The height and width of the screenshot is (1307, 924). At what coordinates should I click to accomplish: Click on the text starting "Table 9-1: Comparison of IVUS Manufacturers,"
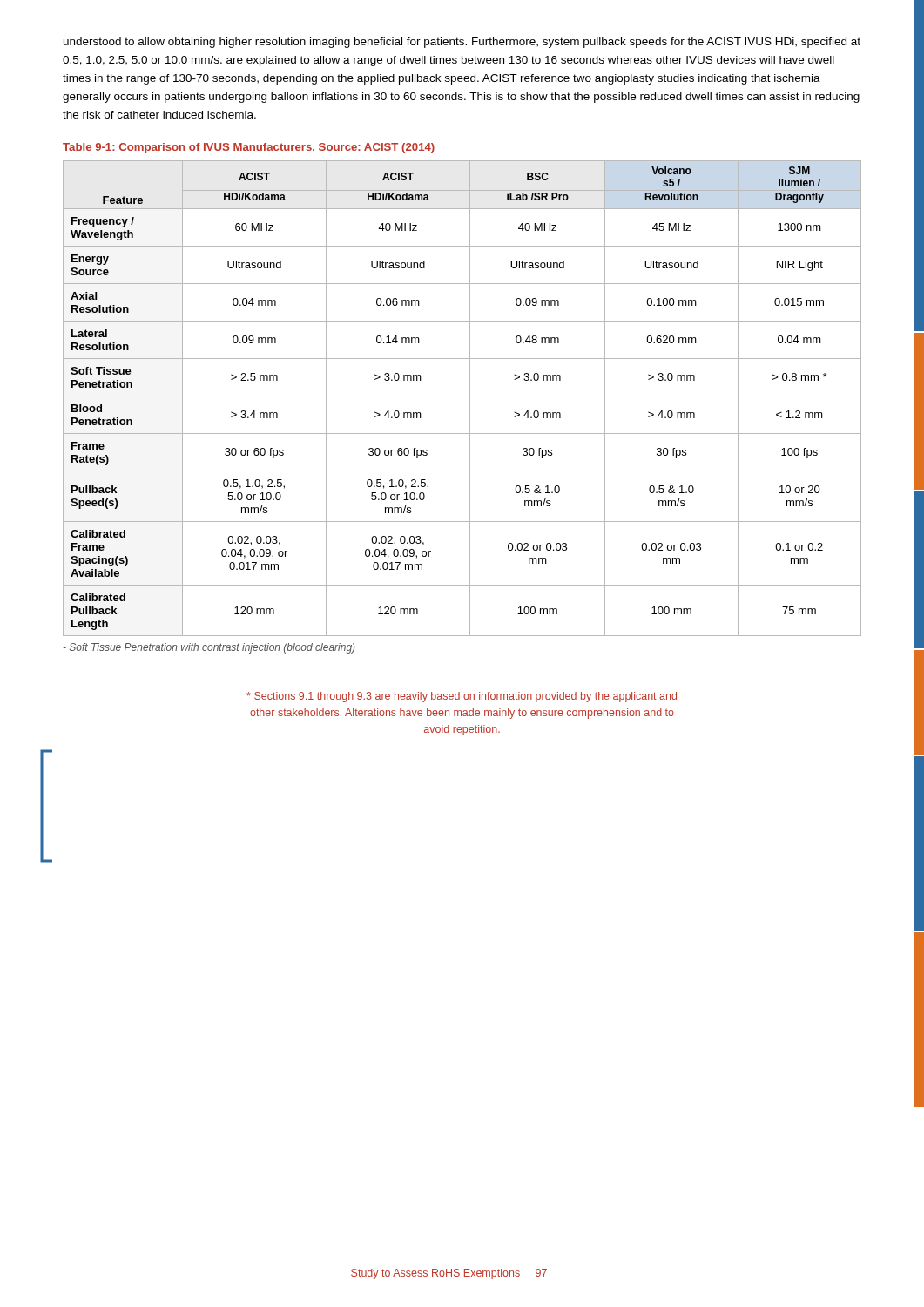[249, 147]
